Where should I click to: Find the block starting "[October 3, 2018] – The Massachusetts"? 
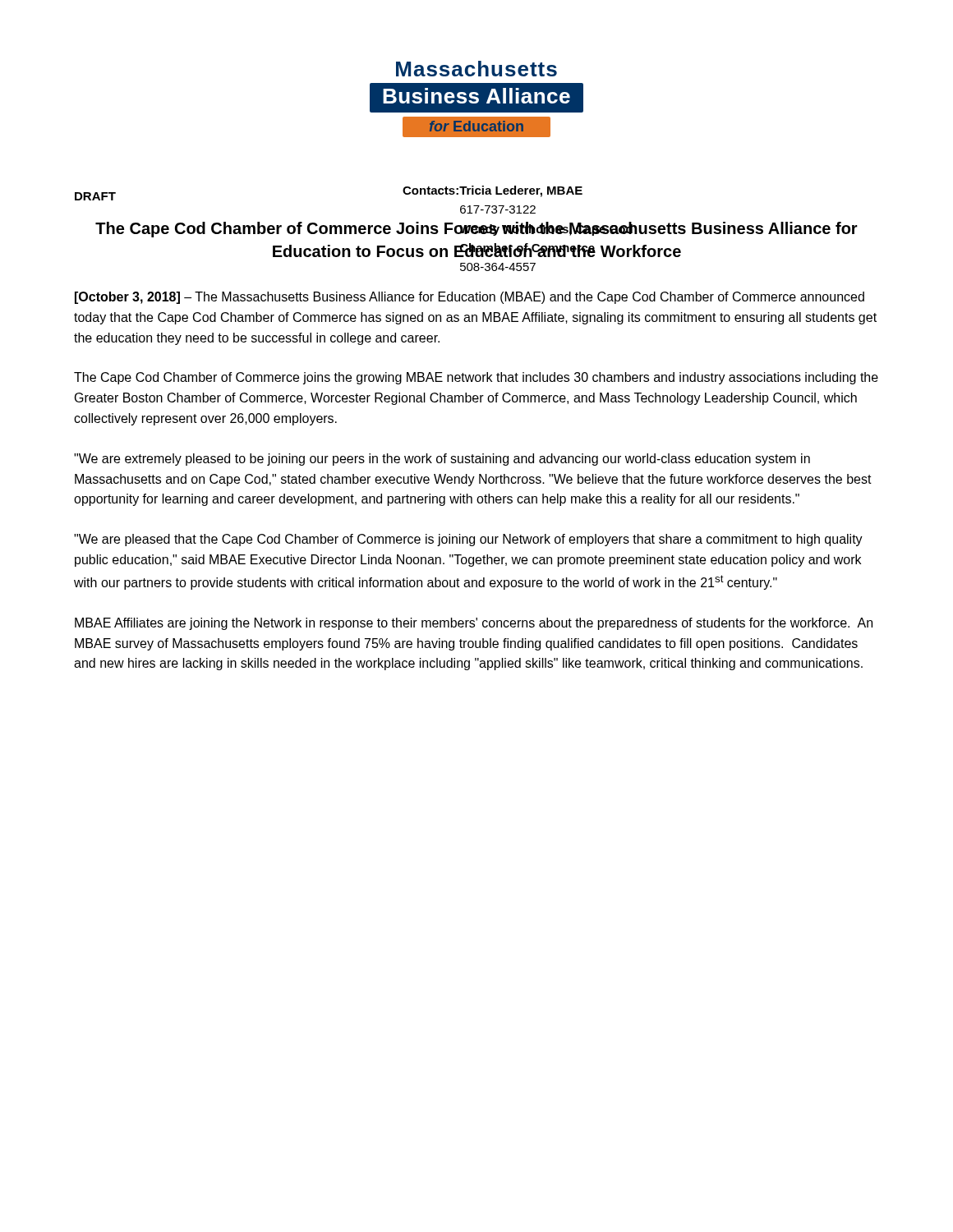pos(475,317)
